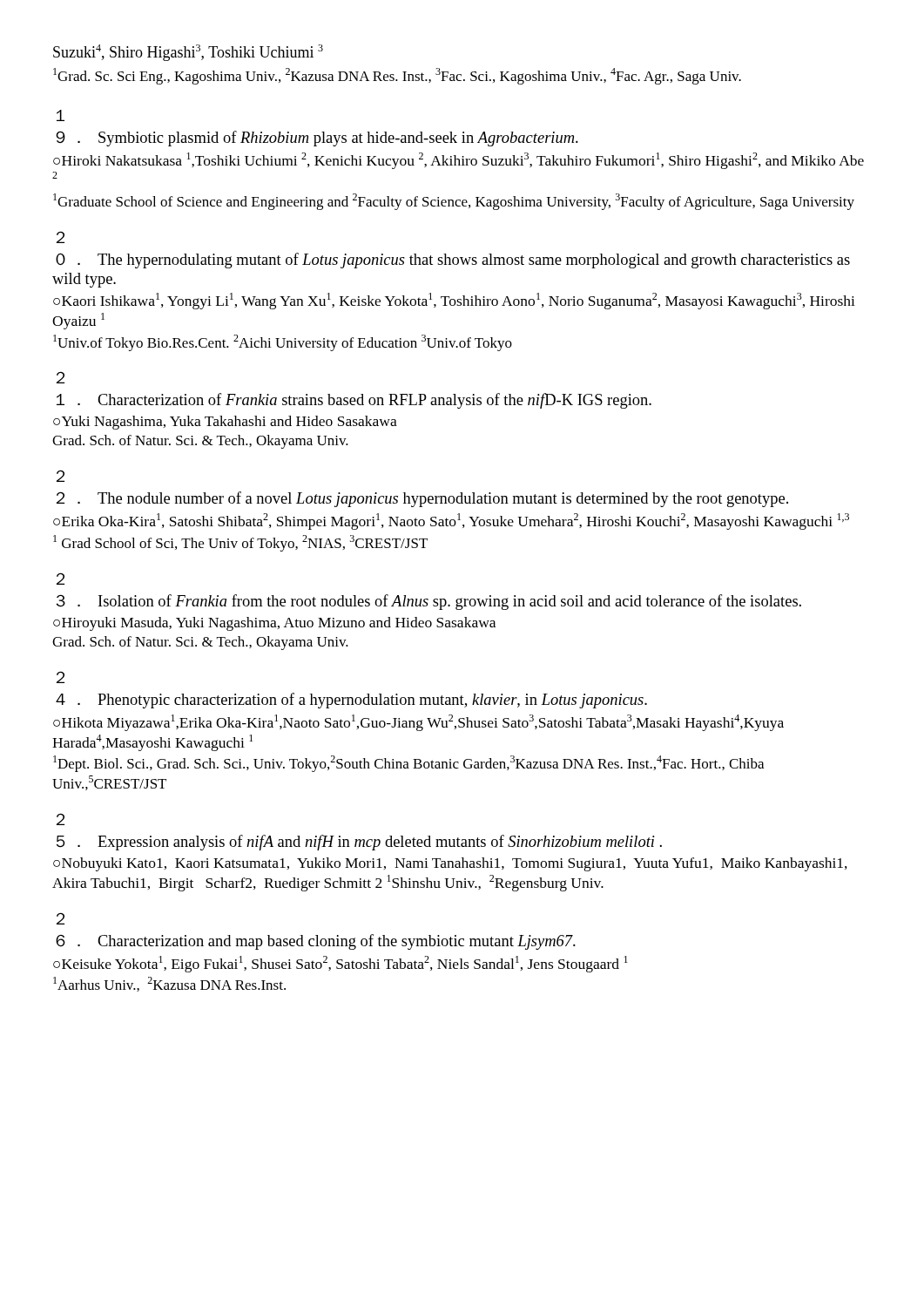The image size is (924, 1307).
Task: Point to the text starting "1 Grad School of Sci, The Univ of"
Action: click(240, 542)
